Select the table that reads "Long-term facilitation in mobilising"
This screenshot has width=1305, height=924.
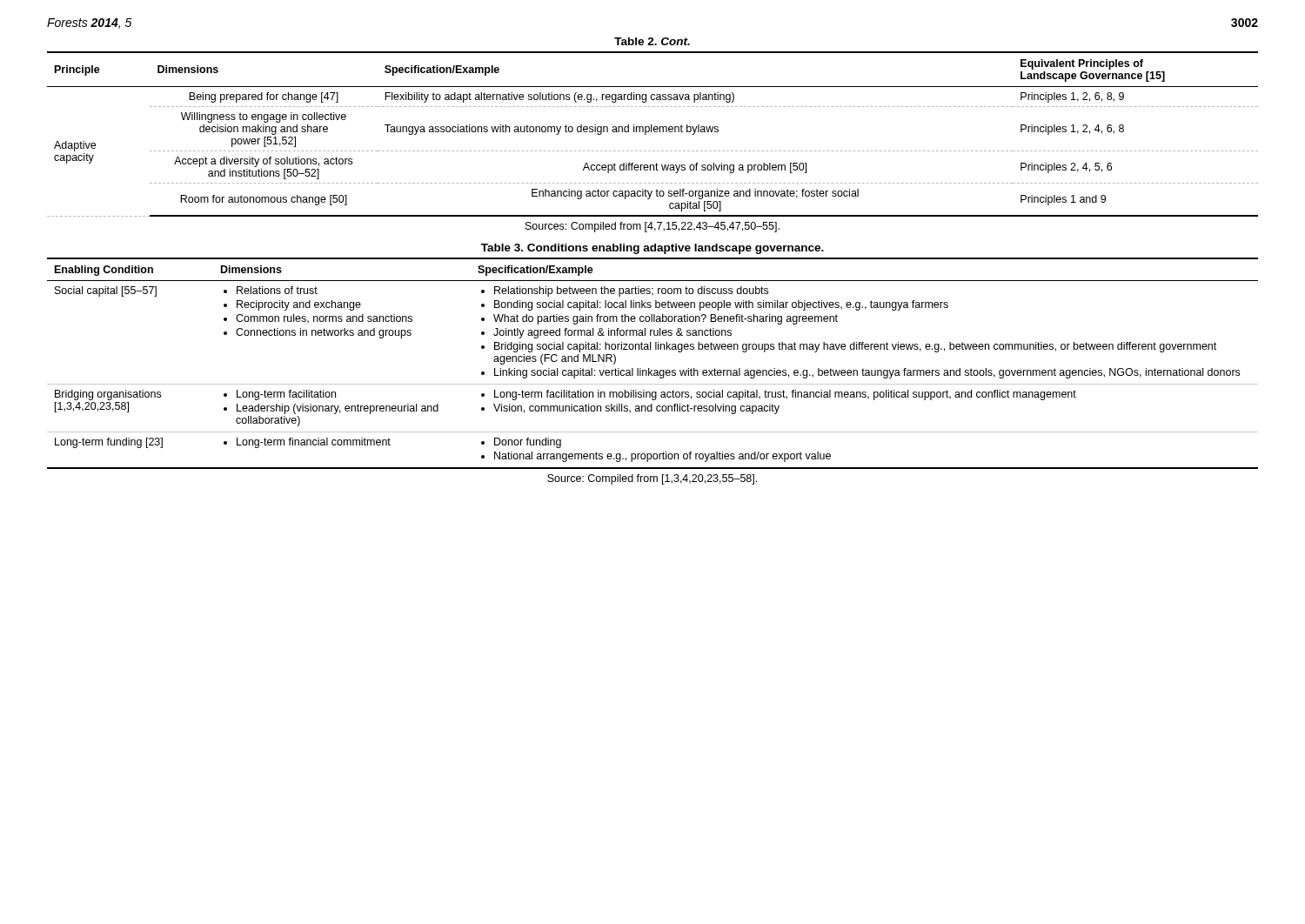[652, 363]
